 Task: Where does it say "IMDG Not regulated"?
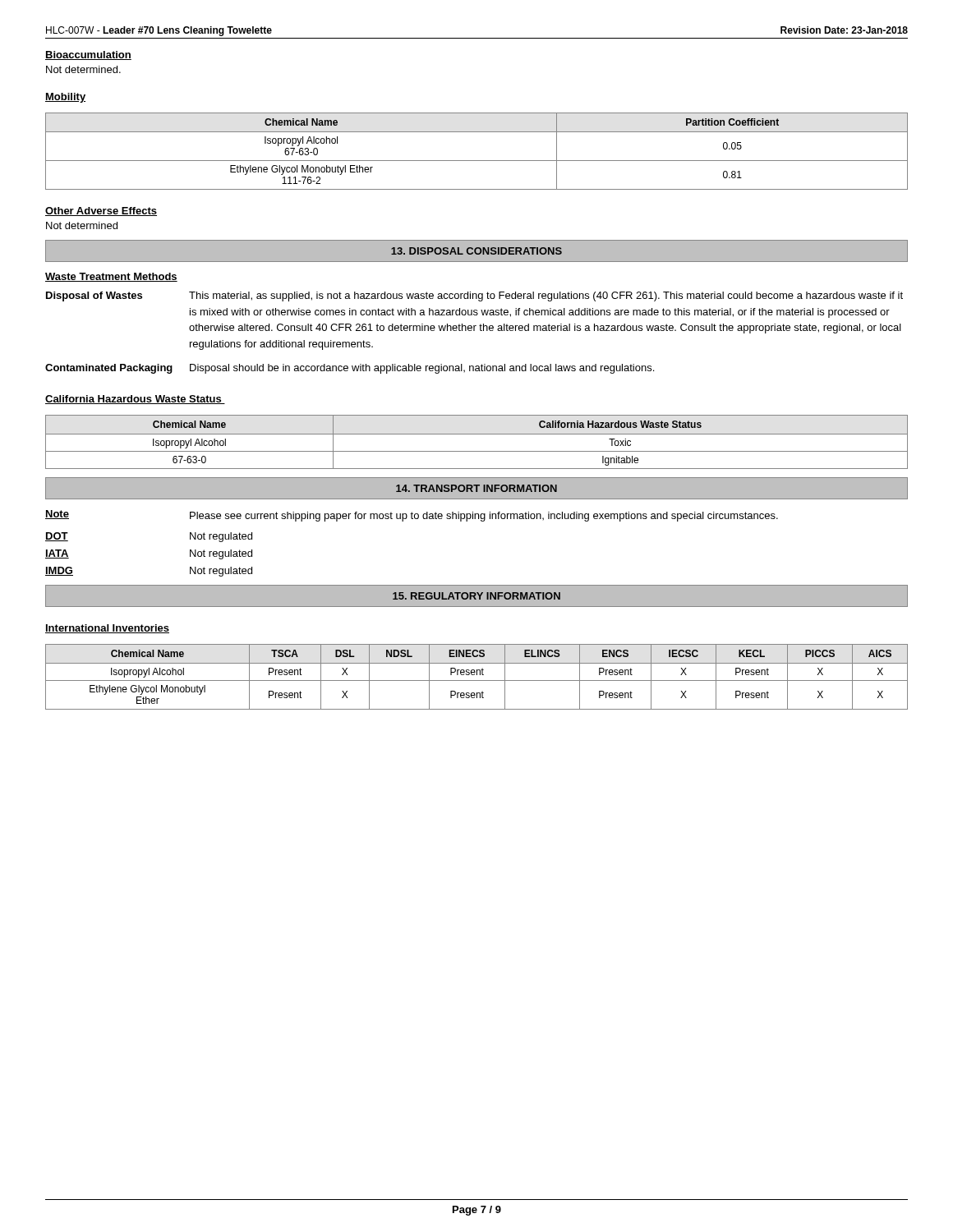pos(59,571)
